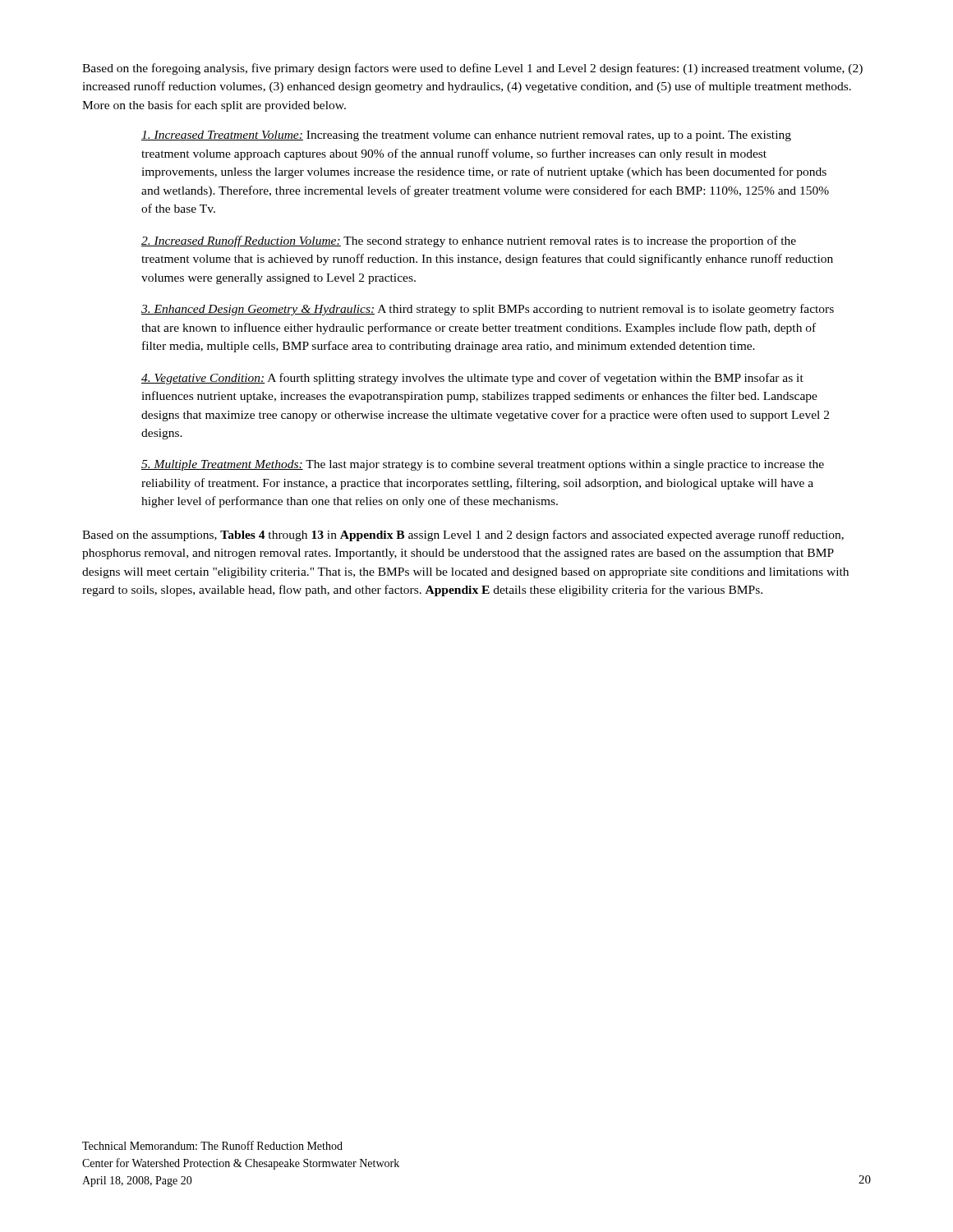Image resolution: width=953 pixels, height=1232 pixels.
Task: Navigate to the block starting "2. Increased Runoff Reduction Volume:"
Action: point(487,259)
